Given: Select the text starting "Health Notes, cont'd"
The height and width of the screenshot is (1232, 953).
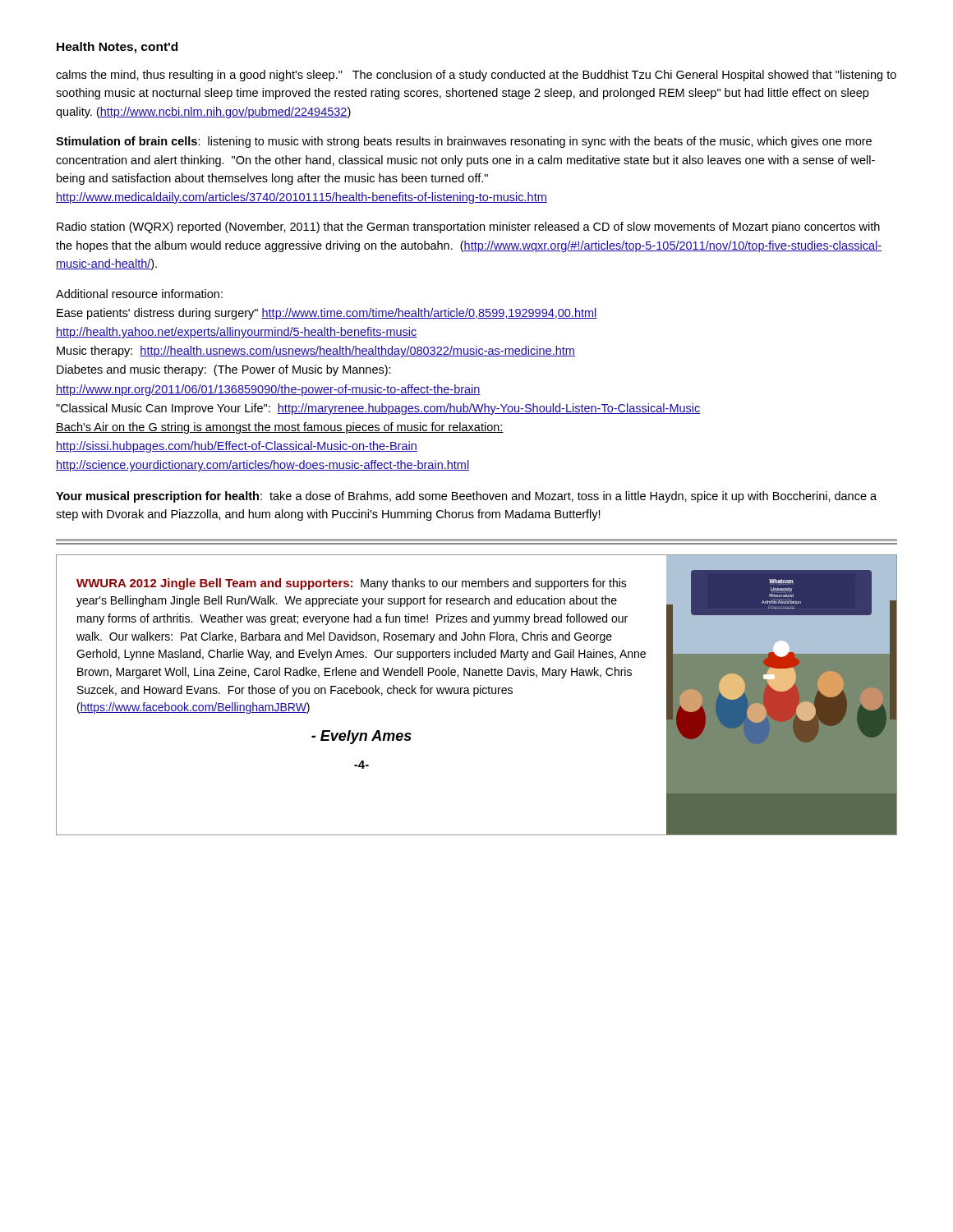Looking at the screenshot, I should coord(117,46).
